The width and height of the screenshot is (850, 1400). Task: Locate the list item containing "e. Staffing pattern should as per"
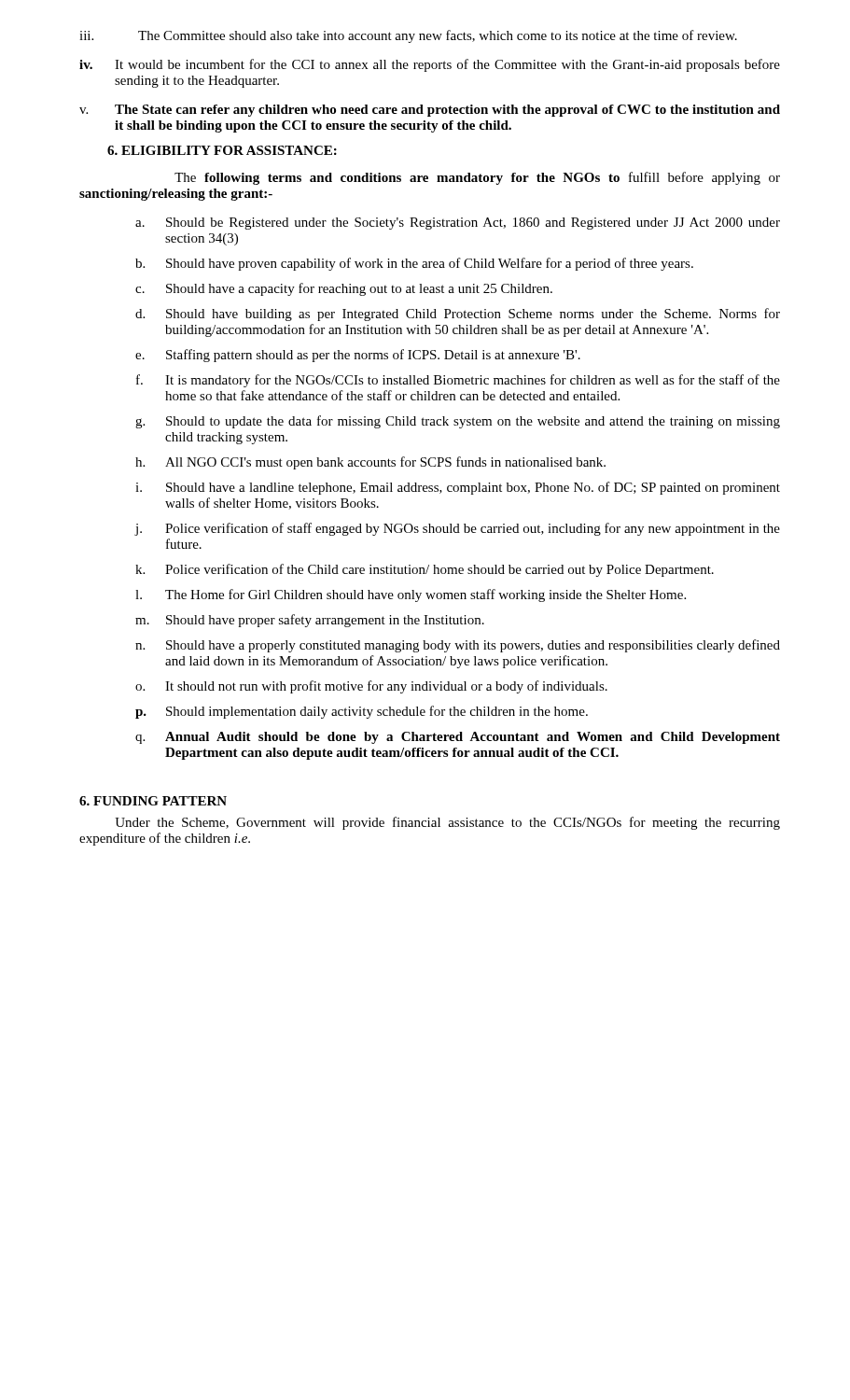(458, 355)
